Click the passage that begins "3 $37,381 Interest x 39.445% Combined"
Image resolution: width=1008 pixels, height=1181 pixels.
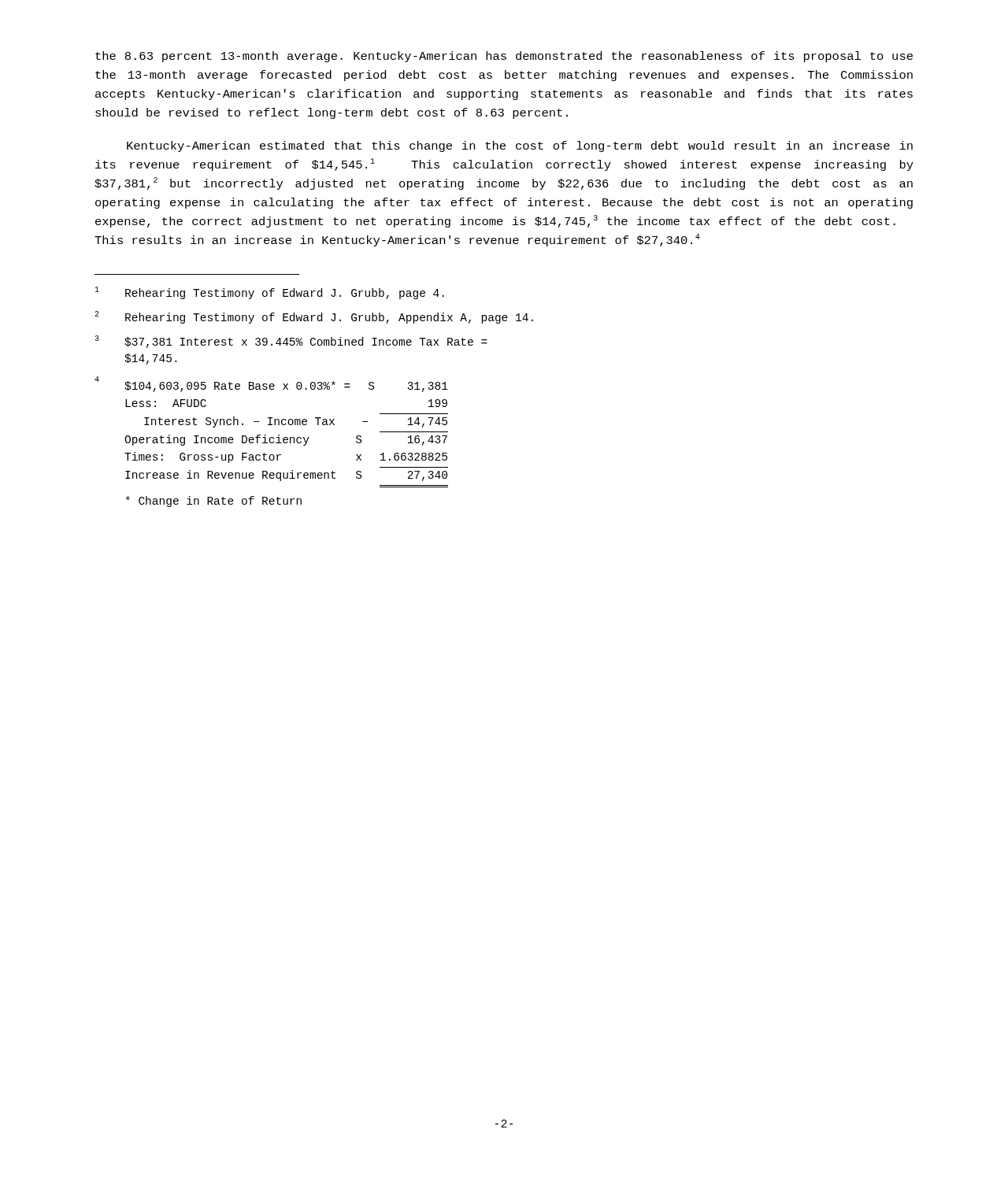(x=291, y=342)
